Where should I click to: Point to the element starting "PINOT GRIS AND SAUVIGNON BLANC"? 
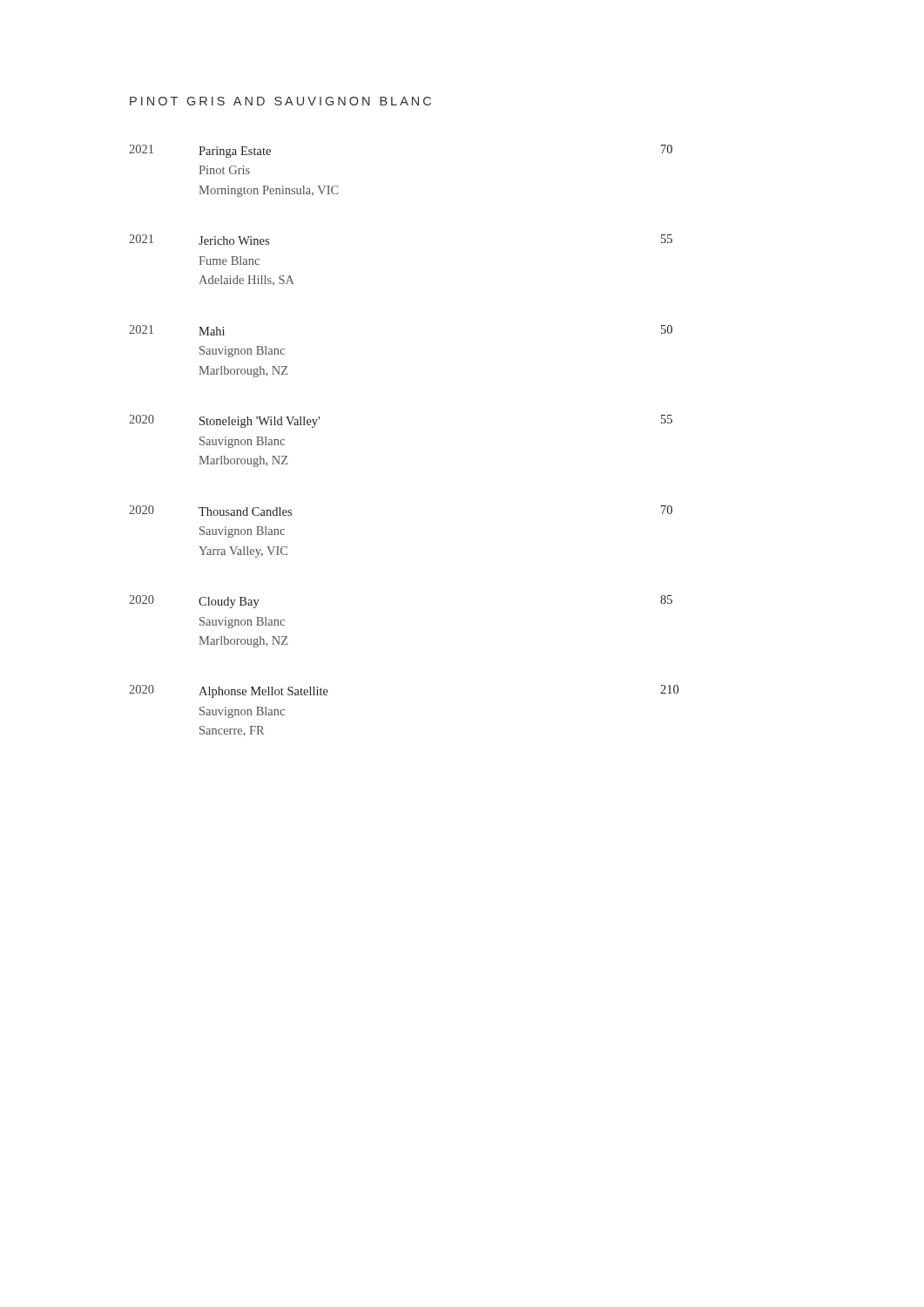(x=282, y=101)
